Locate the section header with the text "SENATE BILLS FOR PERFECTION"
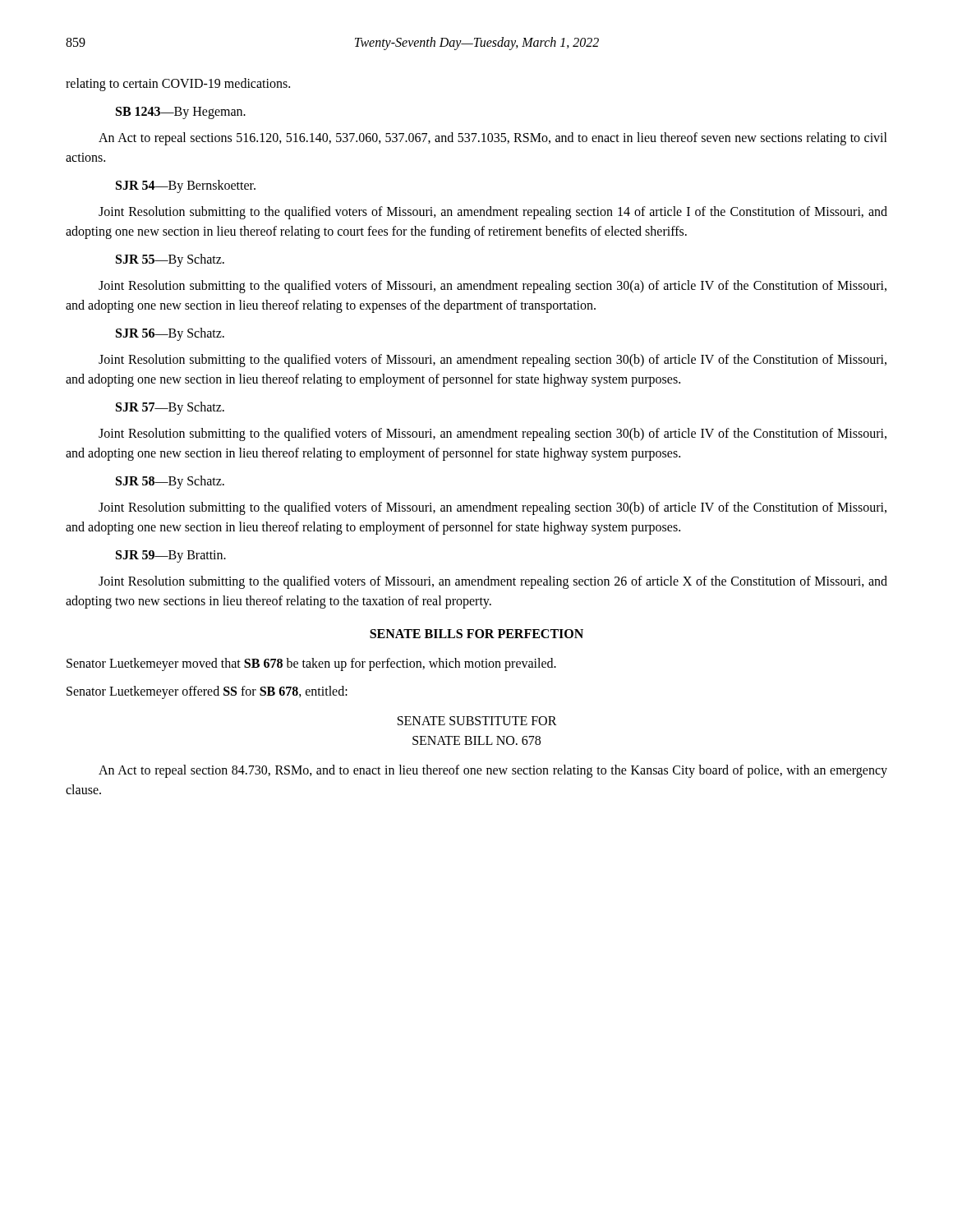 click(x=476, y=634)
